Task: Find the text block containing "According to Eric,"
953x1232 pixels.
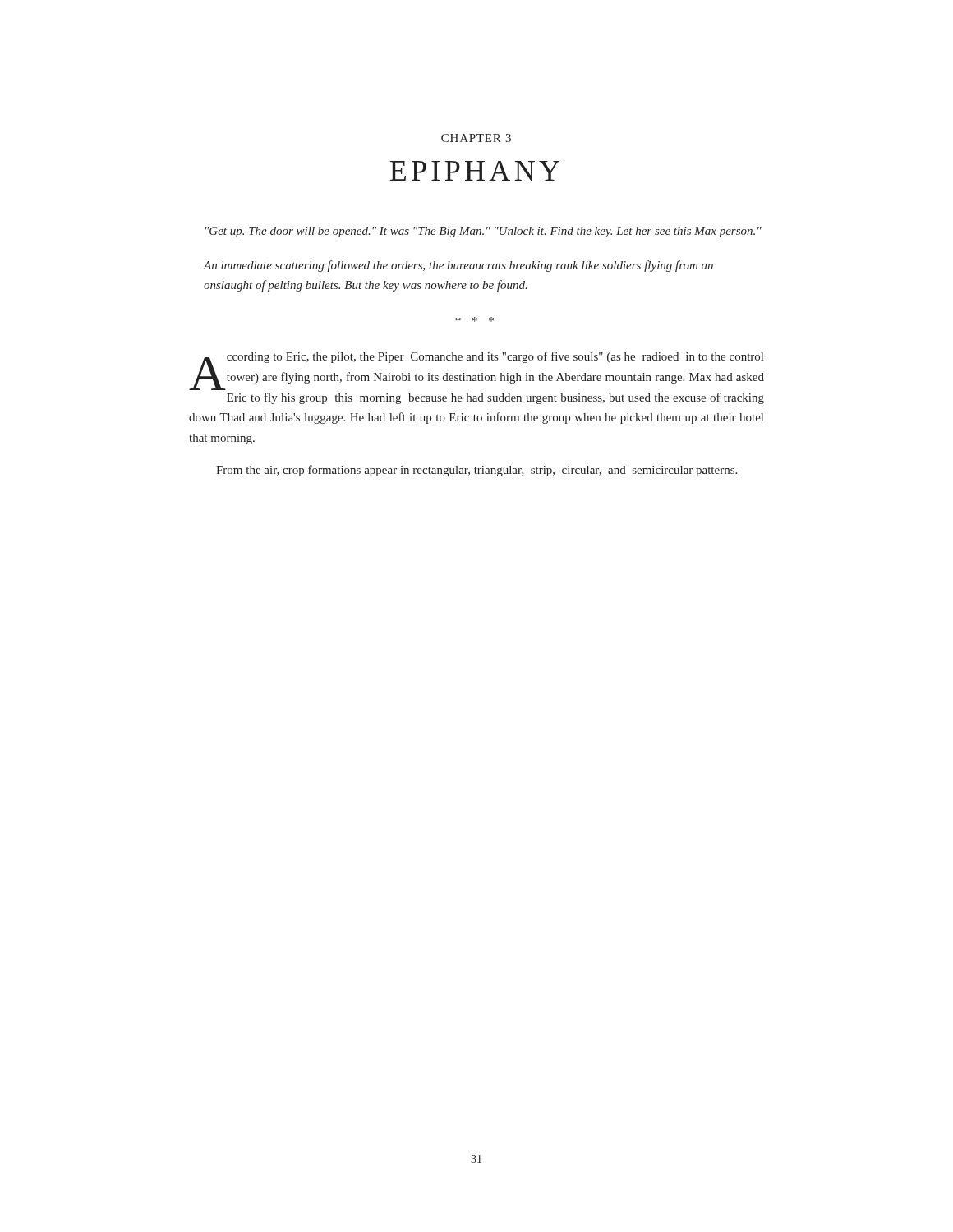Action: [x=476, y=395]
